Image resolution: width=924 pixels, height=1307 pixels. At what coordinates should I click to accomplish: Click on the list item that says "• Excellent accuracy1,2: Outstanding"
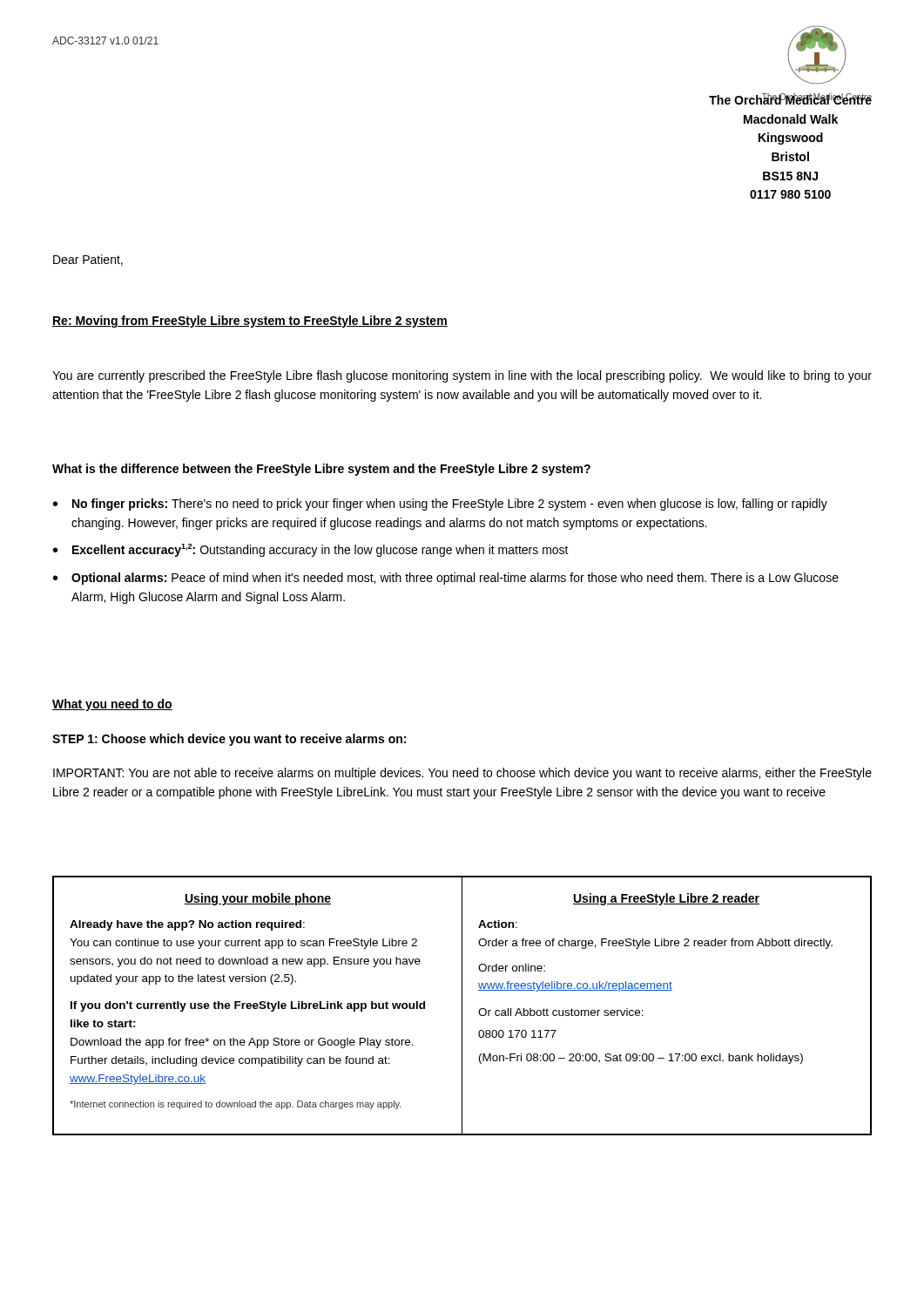(x=462, y=551)
